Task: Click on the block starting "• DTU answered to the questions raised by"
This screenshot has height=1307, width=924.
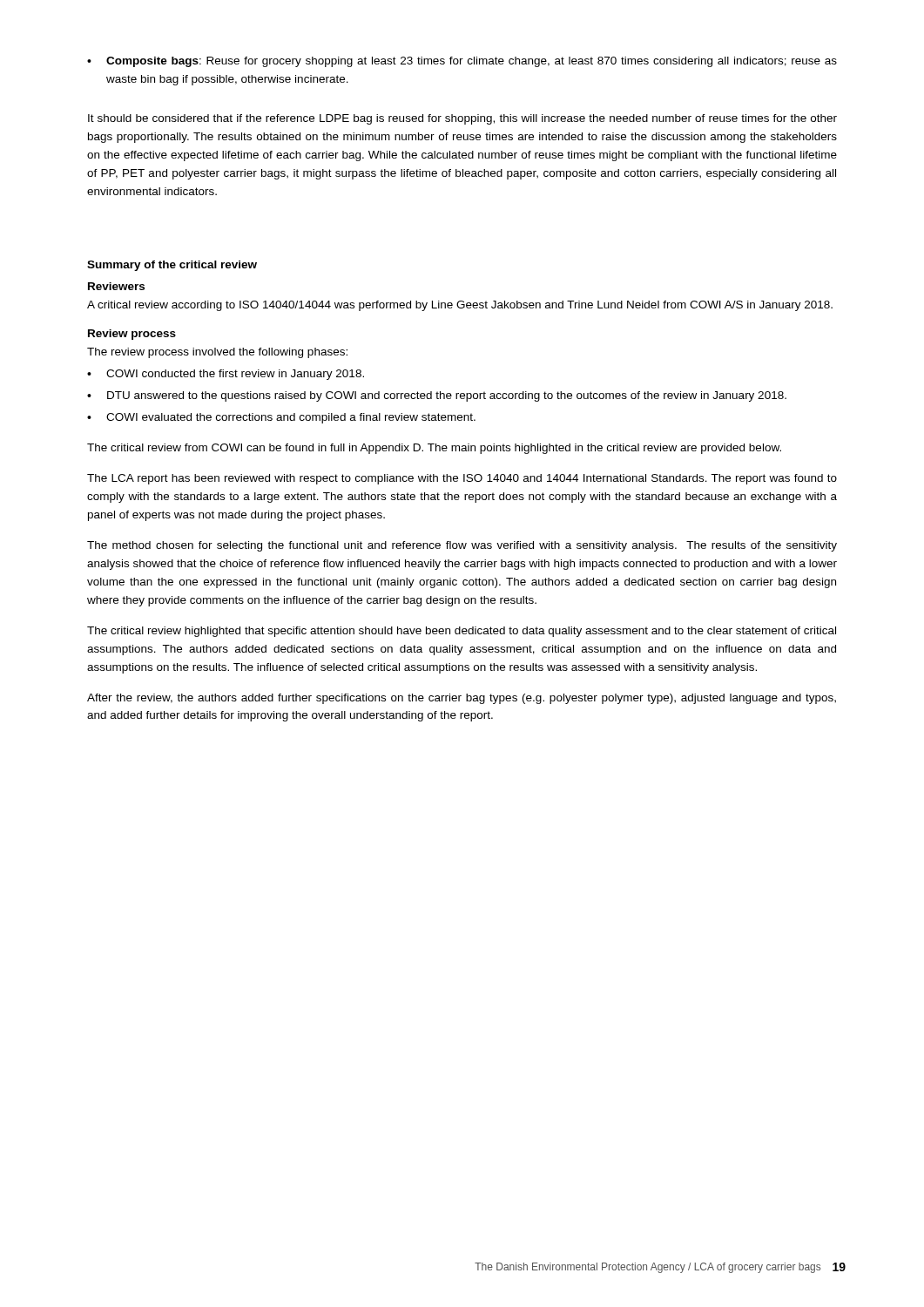Action: pos(462,396)
